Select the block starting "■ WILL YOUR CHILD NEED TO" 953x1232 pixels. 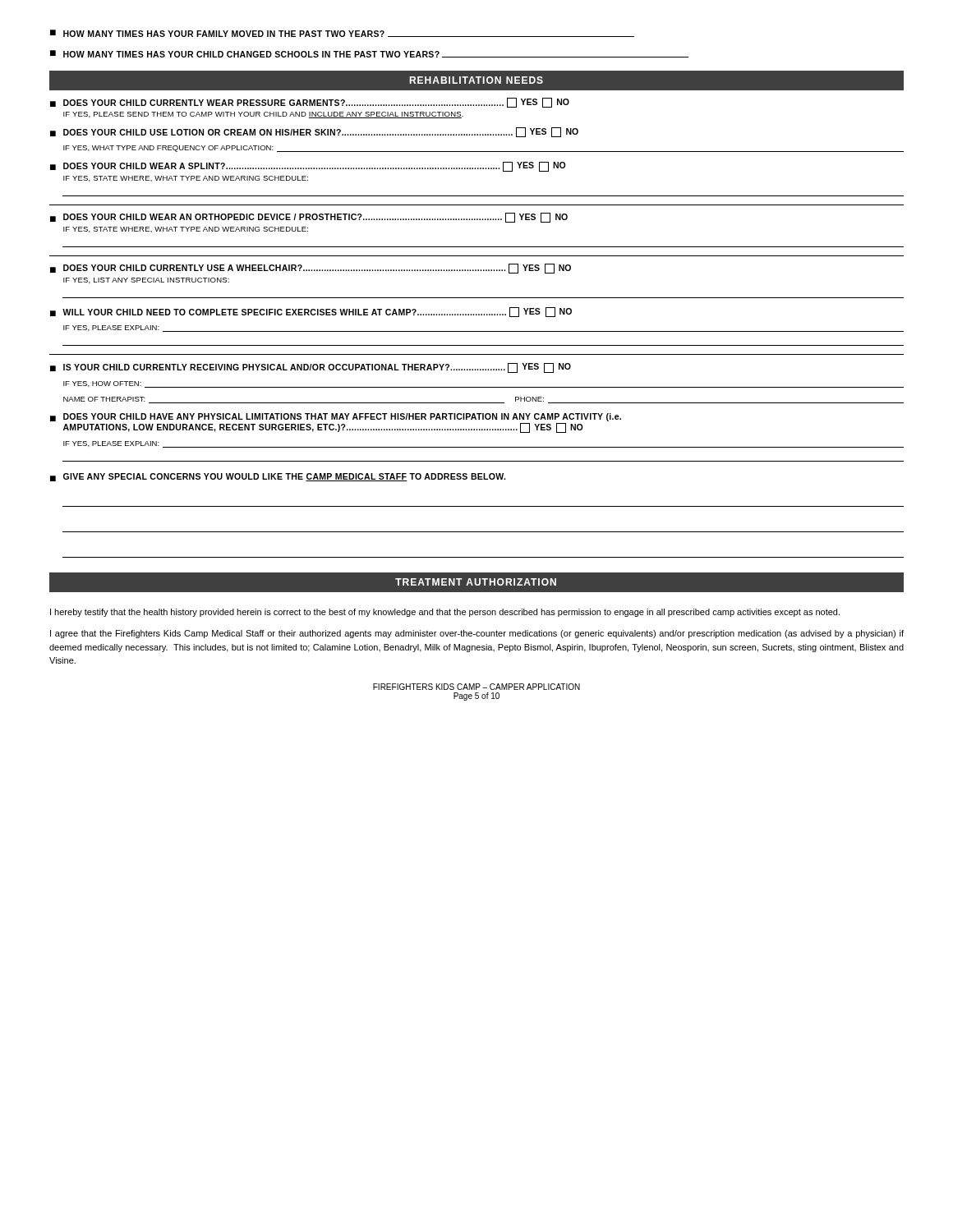476,326
